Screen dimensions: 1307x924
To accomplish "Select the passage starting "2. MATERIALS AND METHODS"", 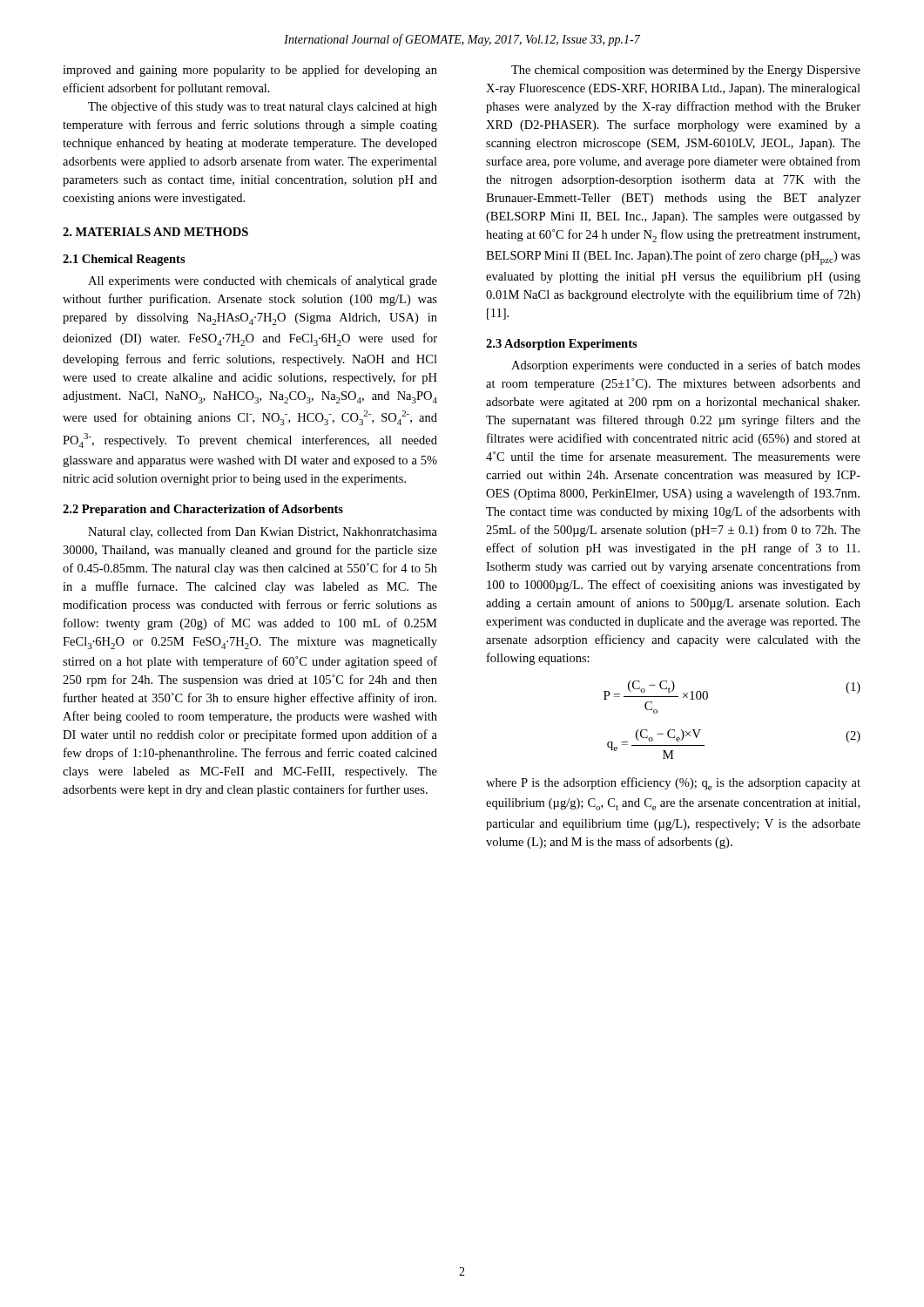I will 156,232.
